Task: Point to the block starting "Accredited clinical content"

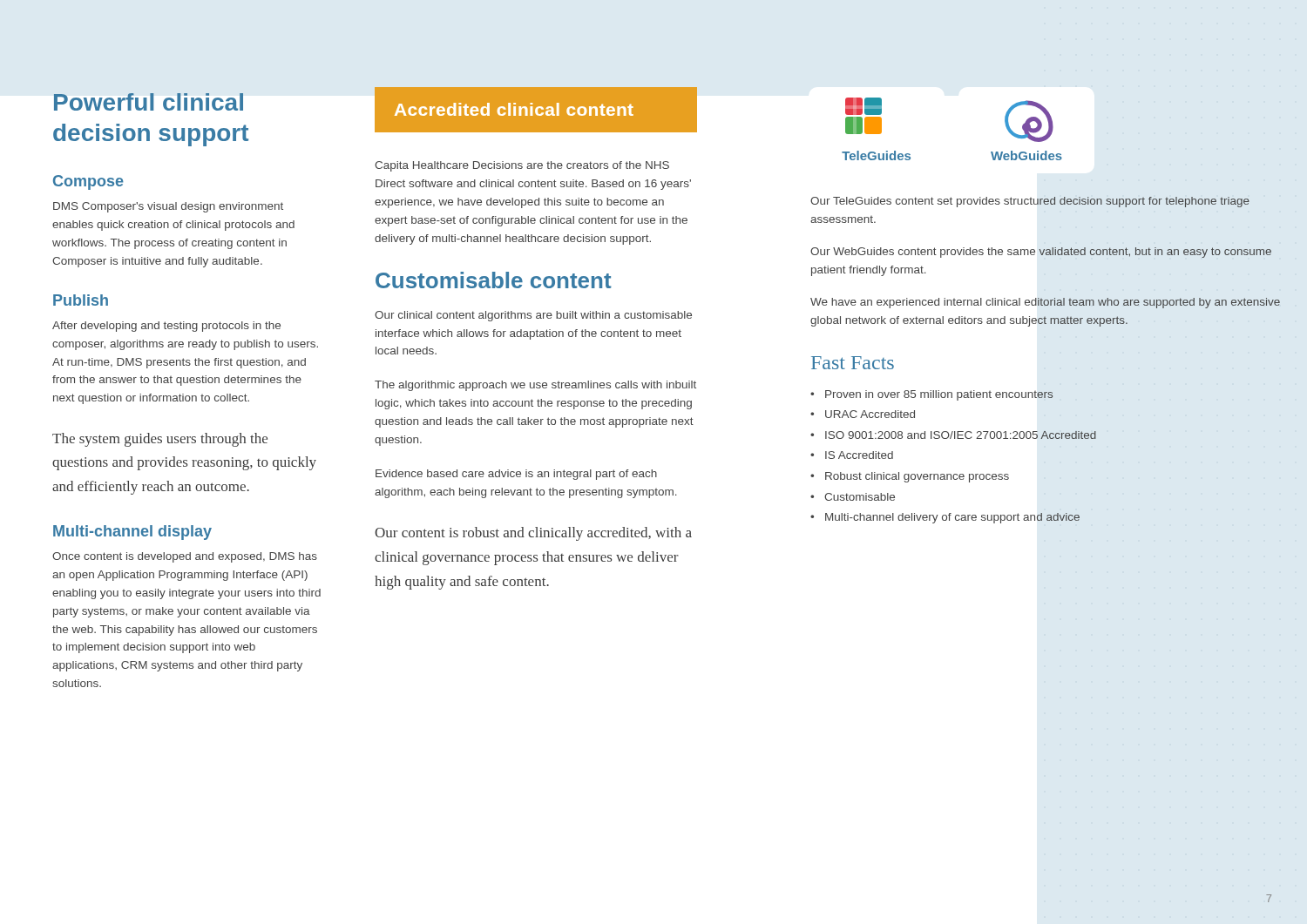Action: point(514,109)
